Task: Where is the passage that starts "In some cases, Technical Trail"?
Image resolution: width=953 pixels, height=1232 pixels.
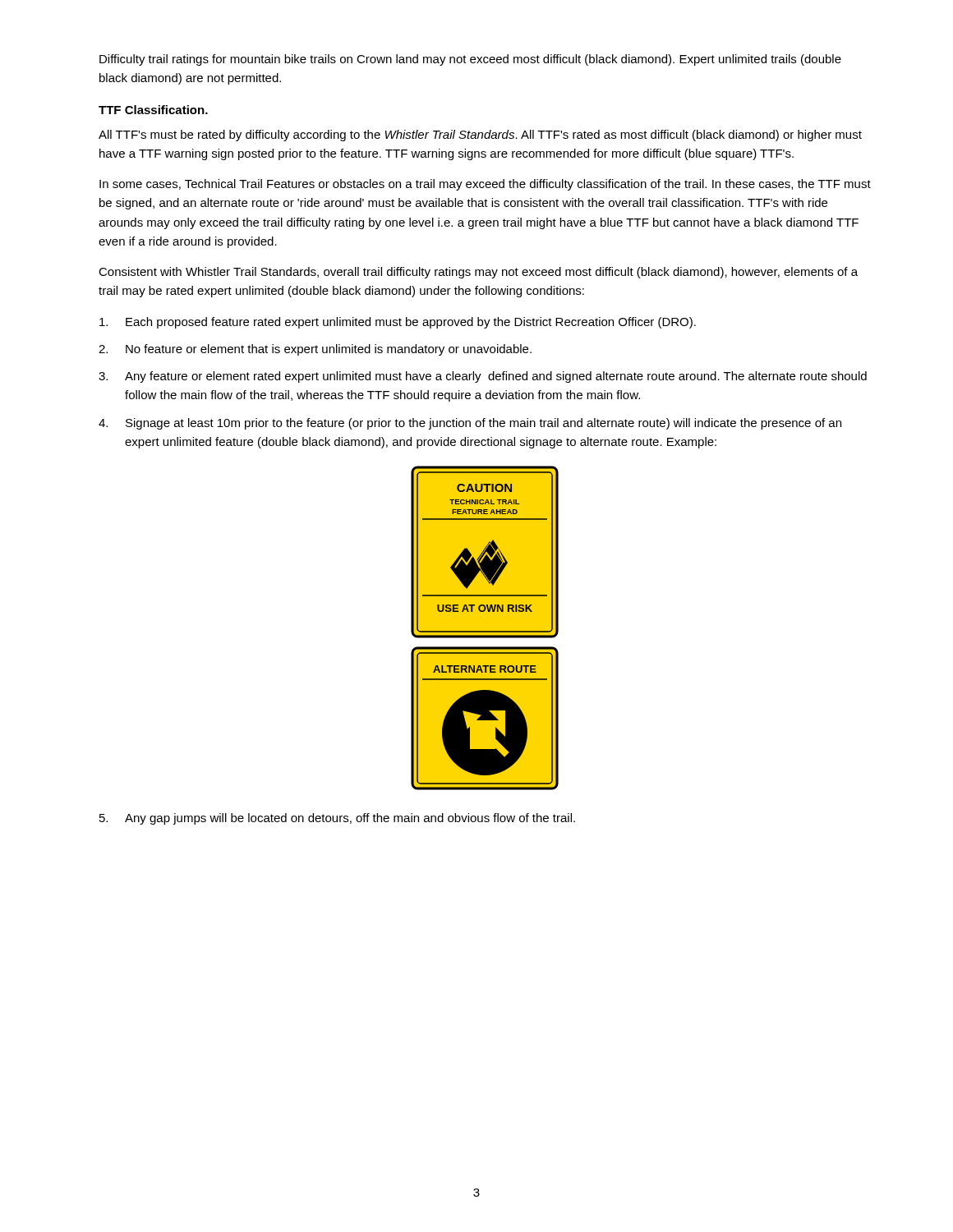Action: pos(485,212)
